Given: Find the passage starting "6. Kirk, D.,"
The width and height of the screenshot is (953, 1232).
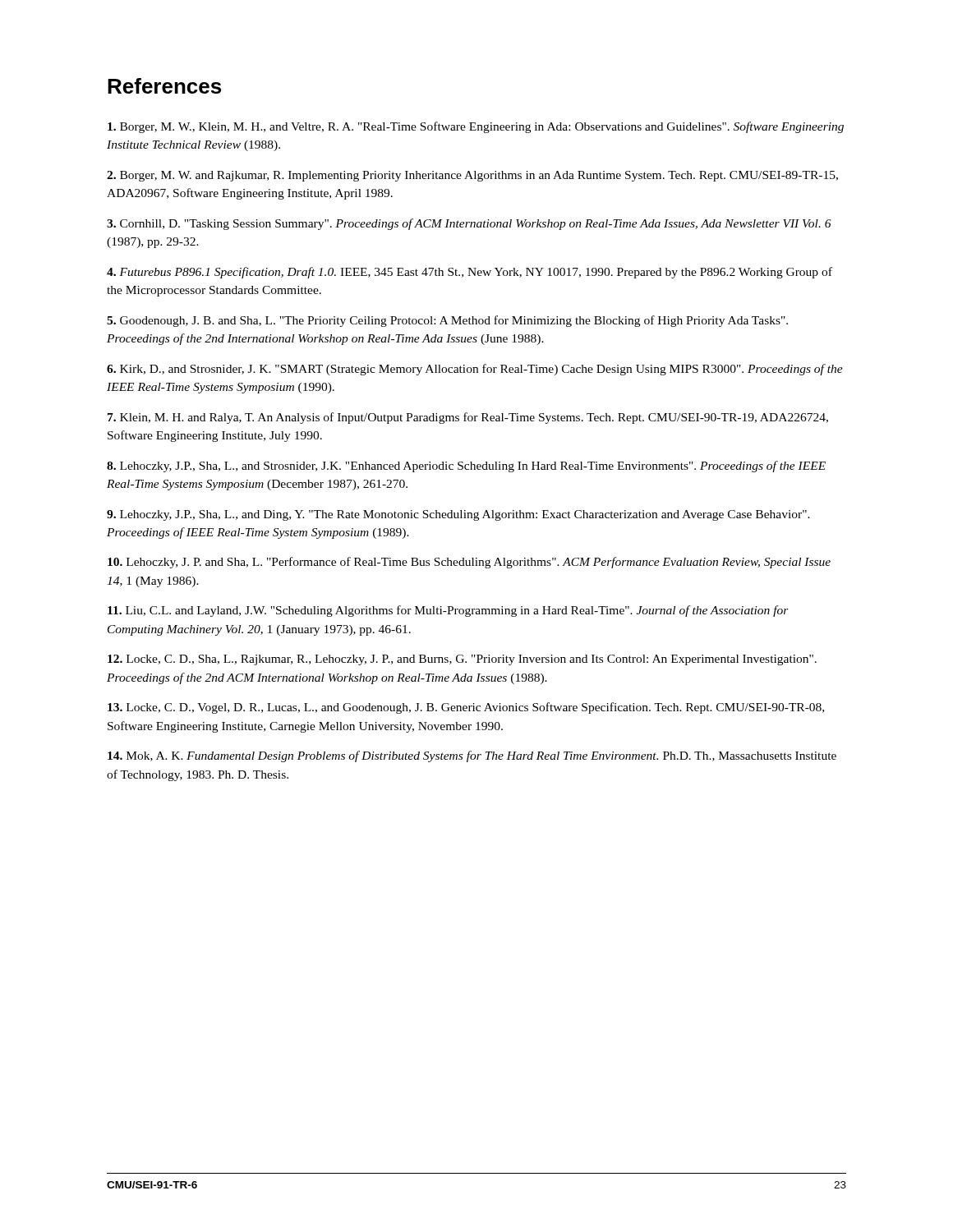Looking at the screenshot, I should click(475, 377).
